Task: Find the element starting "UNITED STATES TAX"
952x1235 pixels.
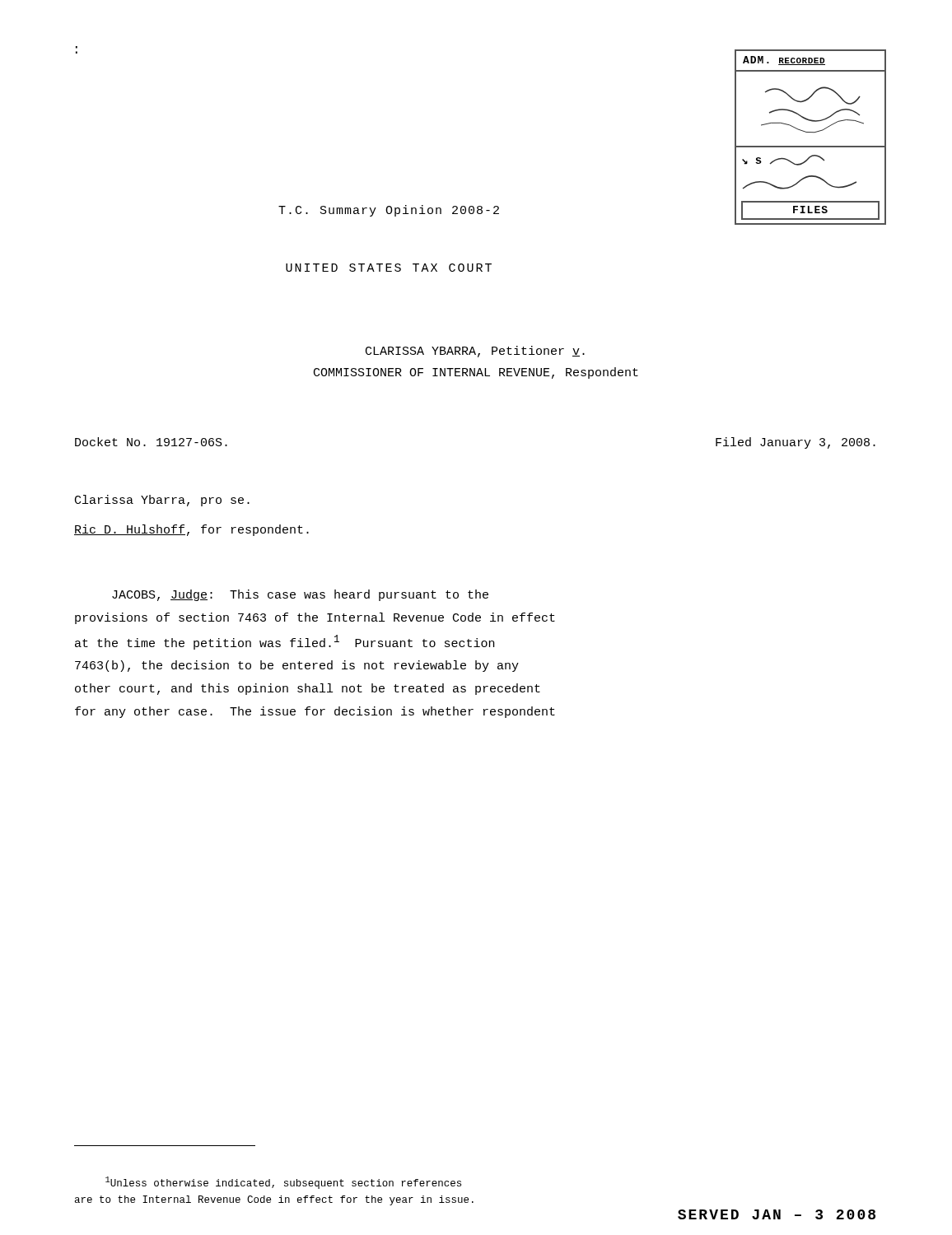Action: [x=390, y=269]
